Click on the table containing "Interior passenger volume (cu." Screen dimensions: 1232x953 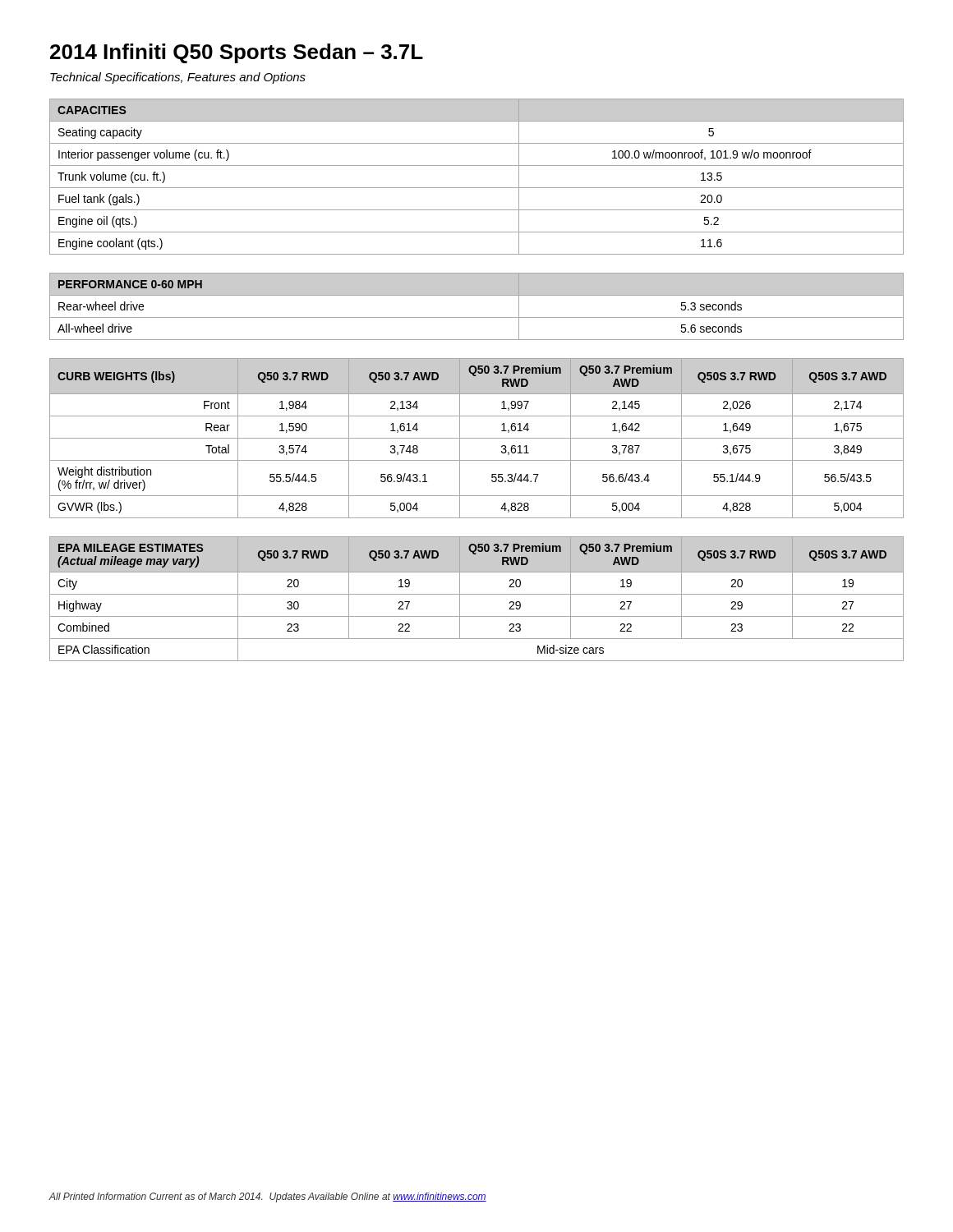476,177
